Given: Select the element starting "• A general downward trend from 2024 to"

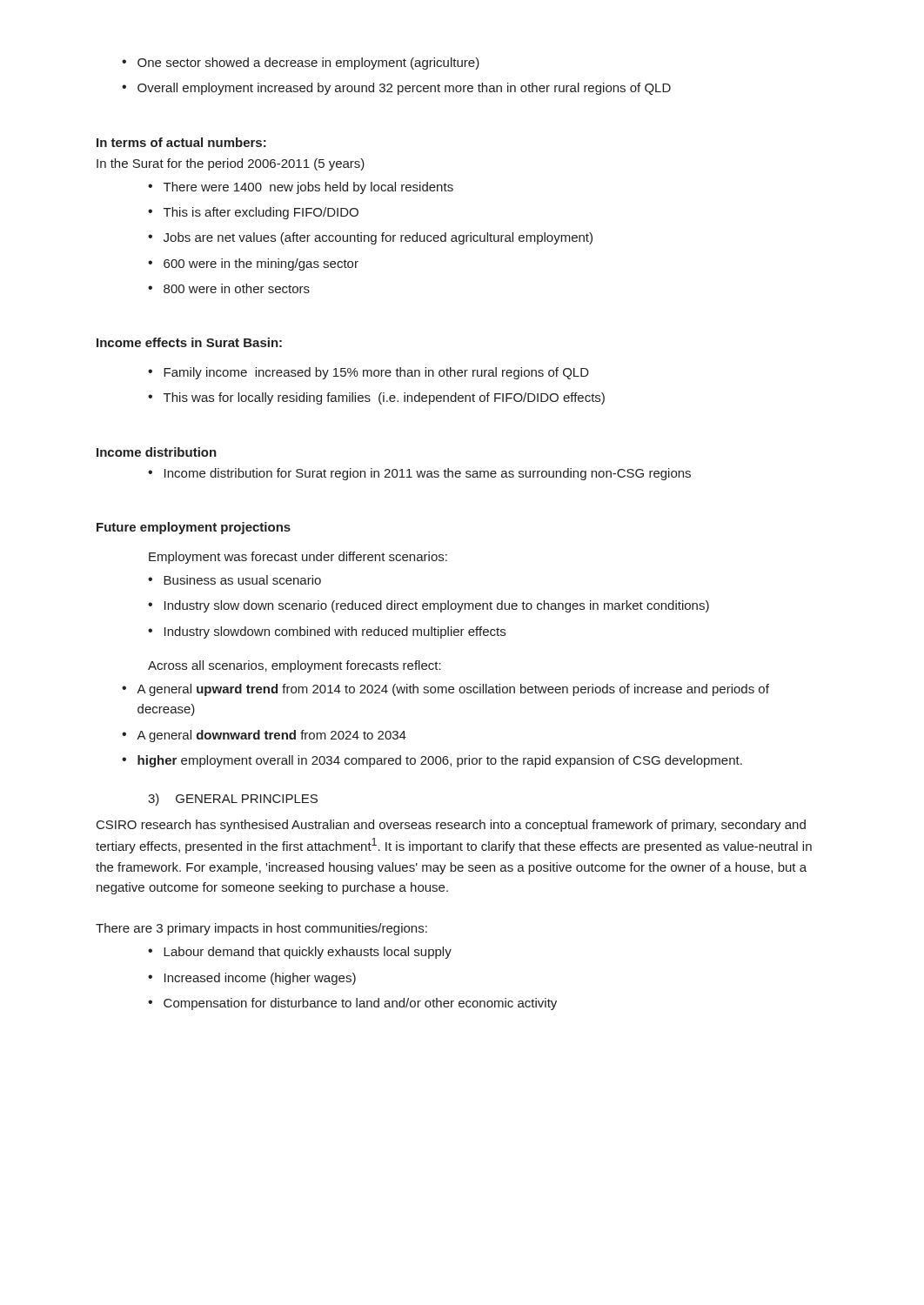Looking at the screenshot, I should pos(264,736).
